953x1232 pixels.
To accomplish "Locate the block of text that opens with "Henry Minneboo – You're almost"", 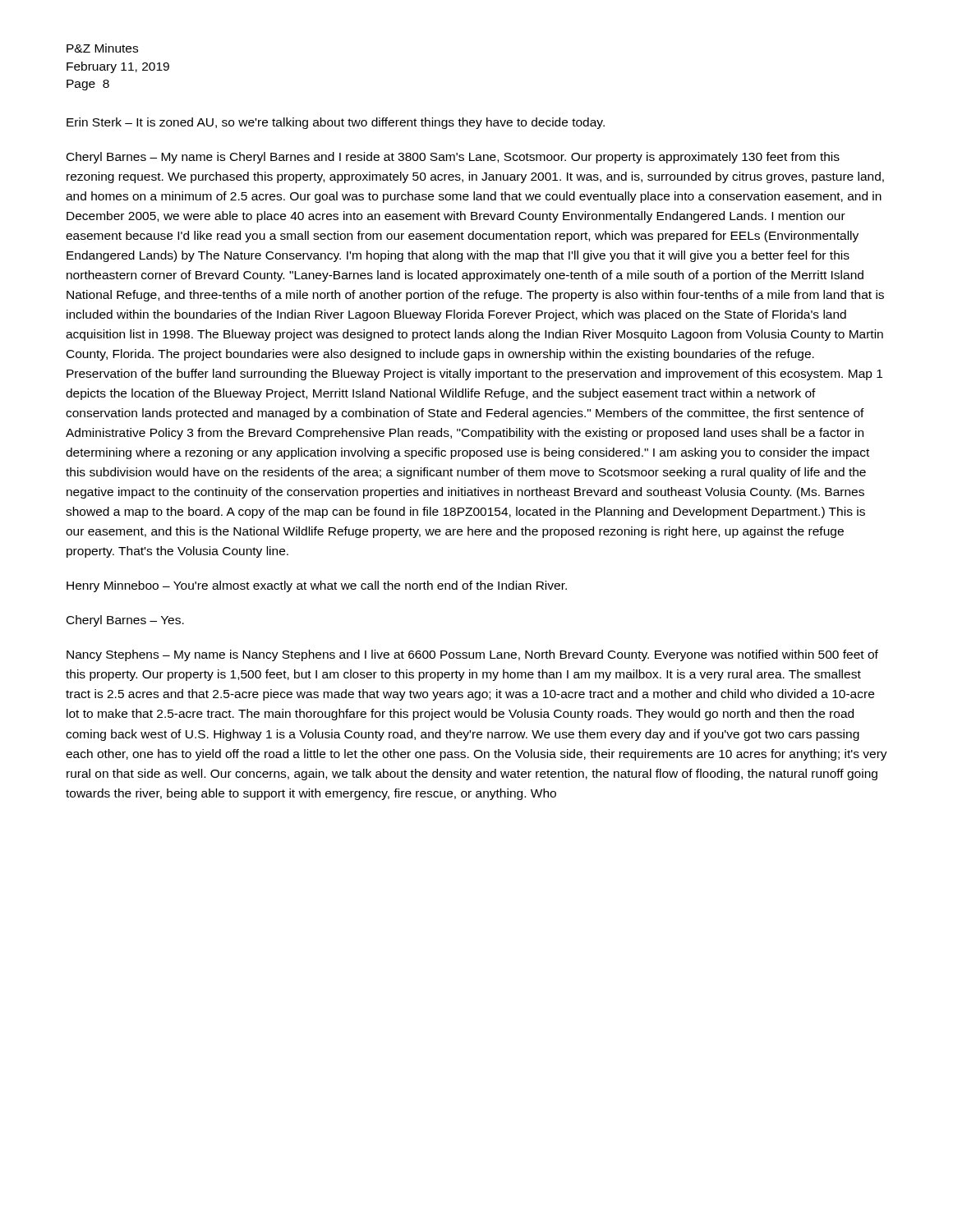I will (317, 586).
